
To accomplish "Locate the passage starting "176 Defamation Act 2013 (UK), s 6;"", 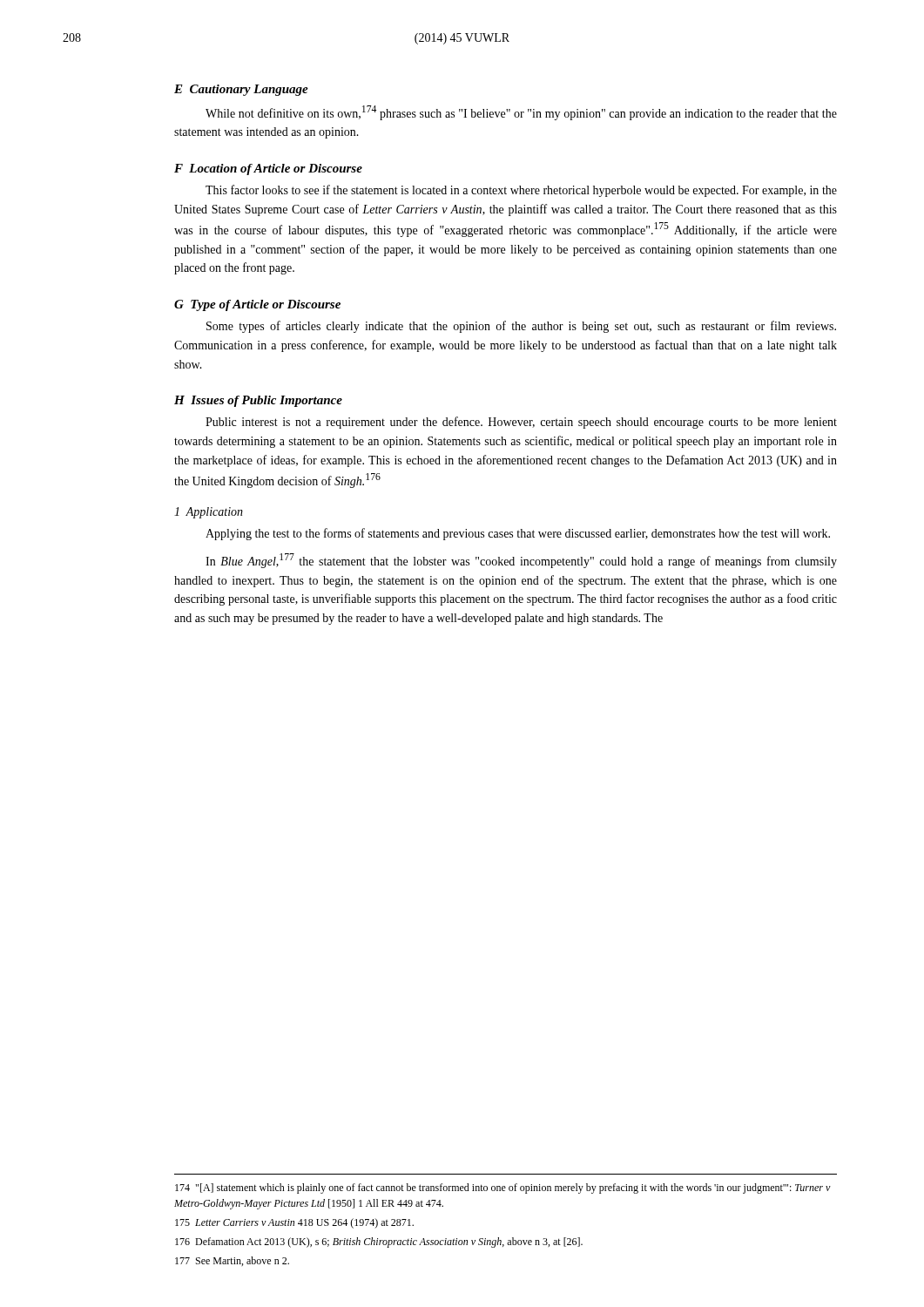I will click(379, 1242).
